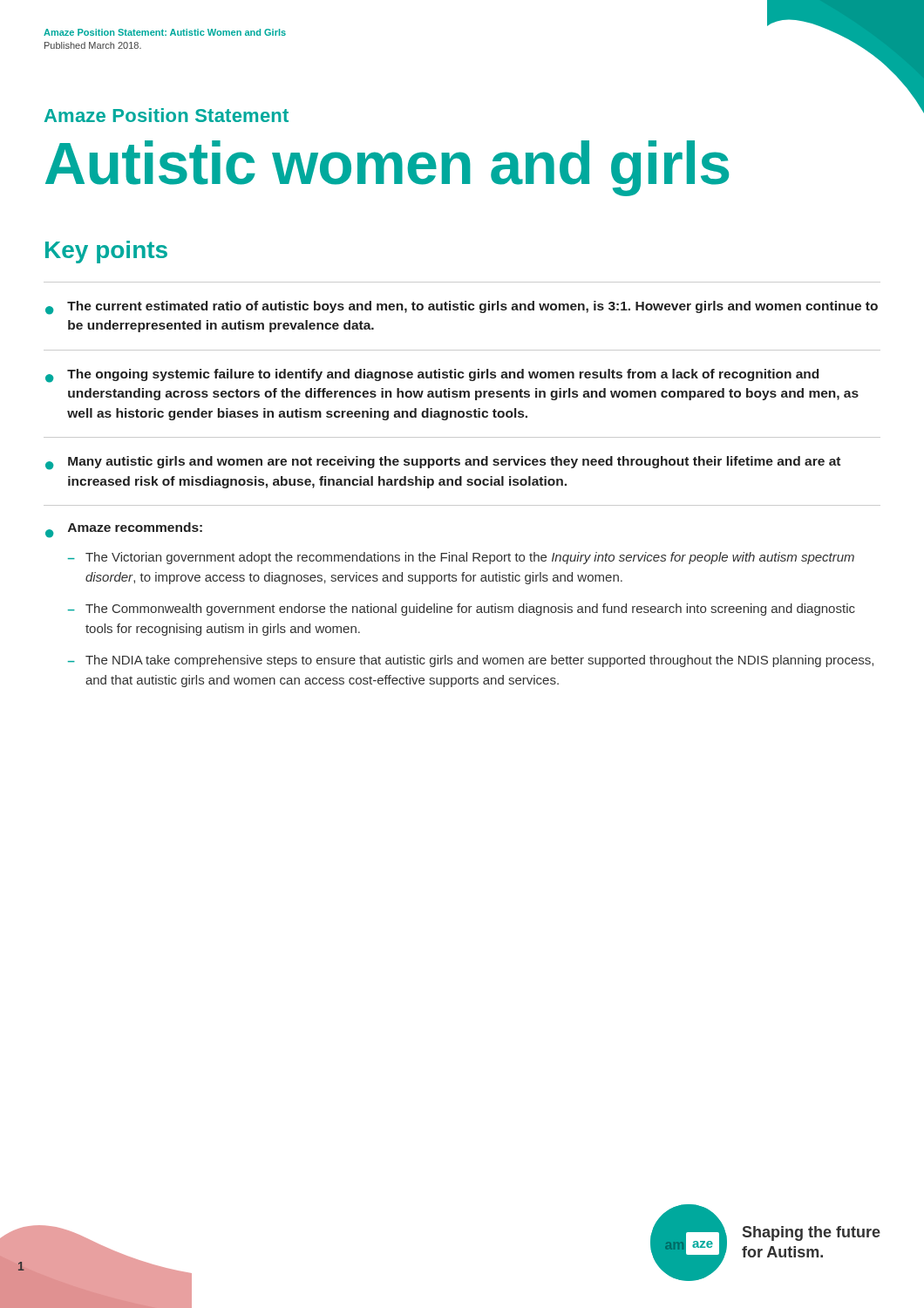Point to the block starting "● Many autistic girls and women"
The height and width of the screenshot is (1308, 924).
pos(462,471)
